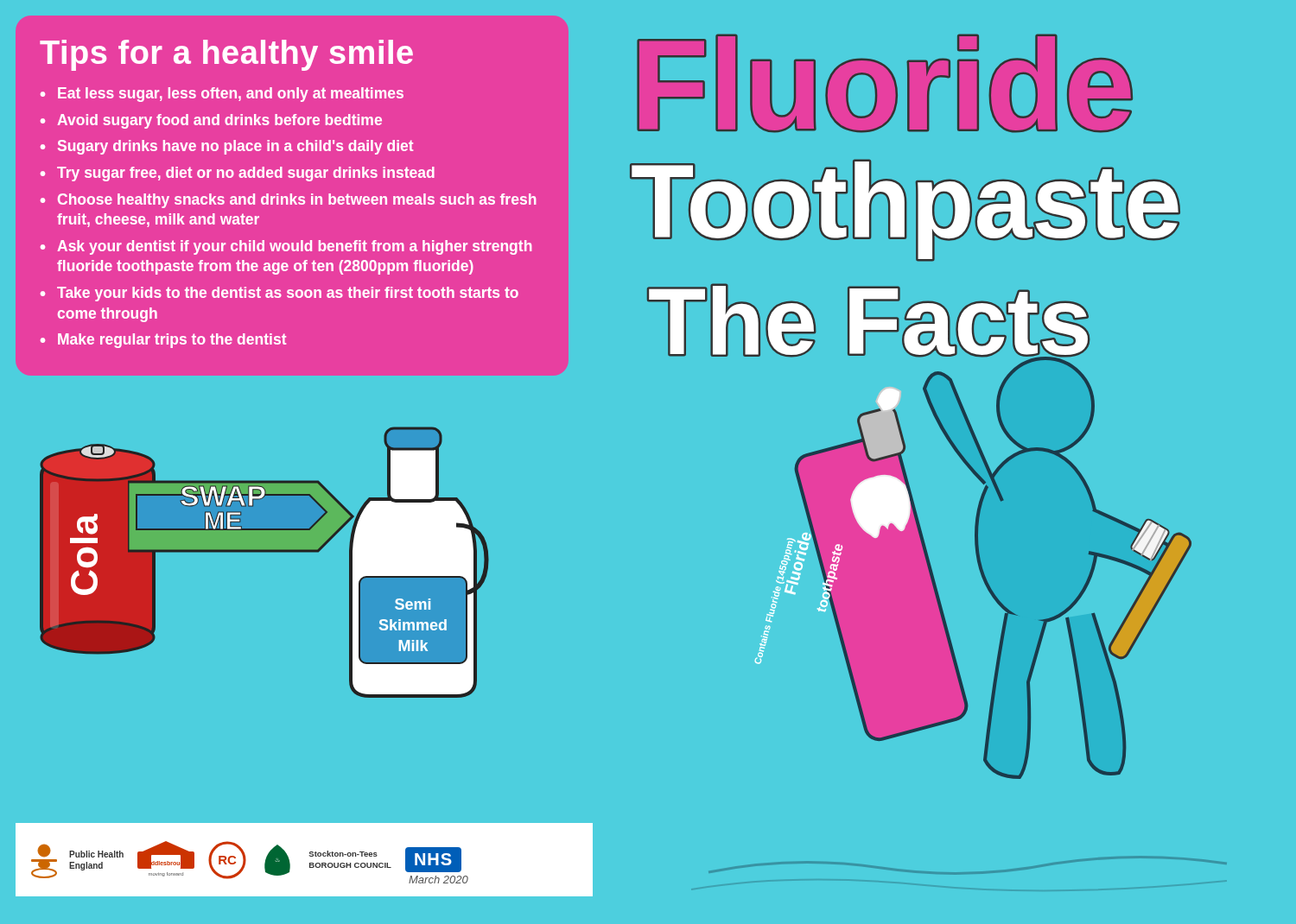Find the region starting "Sugary drinks have no place in a child's"
The height and width of the screenshot is (924, 1296).
click(235, 146)
